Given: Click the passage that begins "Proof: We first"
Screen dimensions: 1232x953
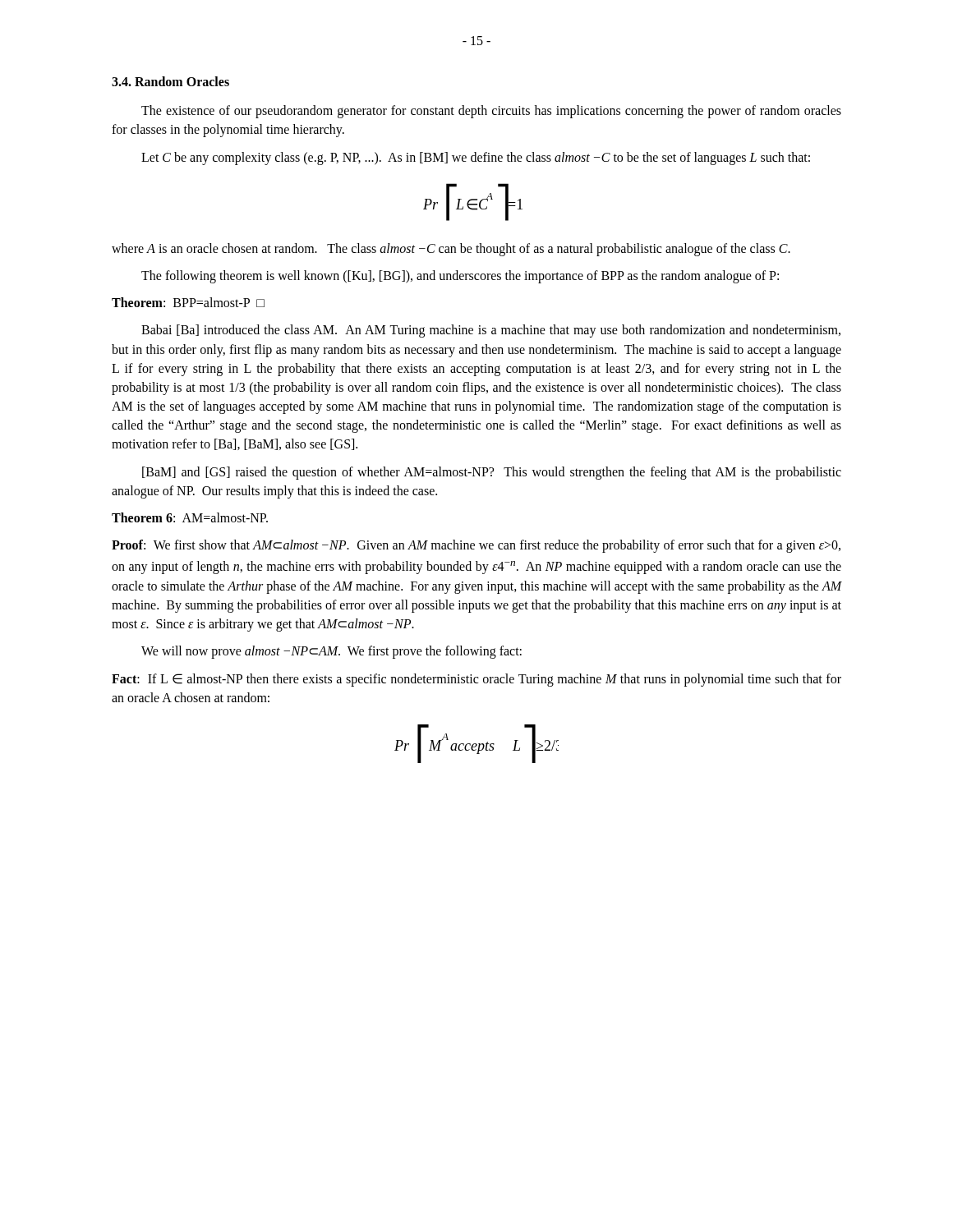Looking at the screenshot, I should point(476,585).
